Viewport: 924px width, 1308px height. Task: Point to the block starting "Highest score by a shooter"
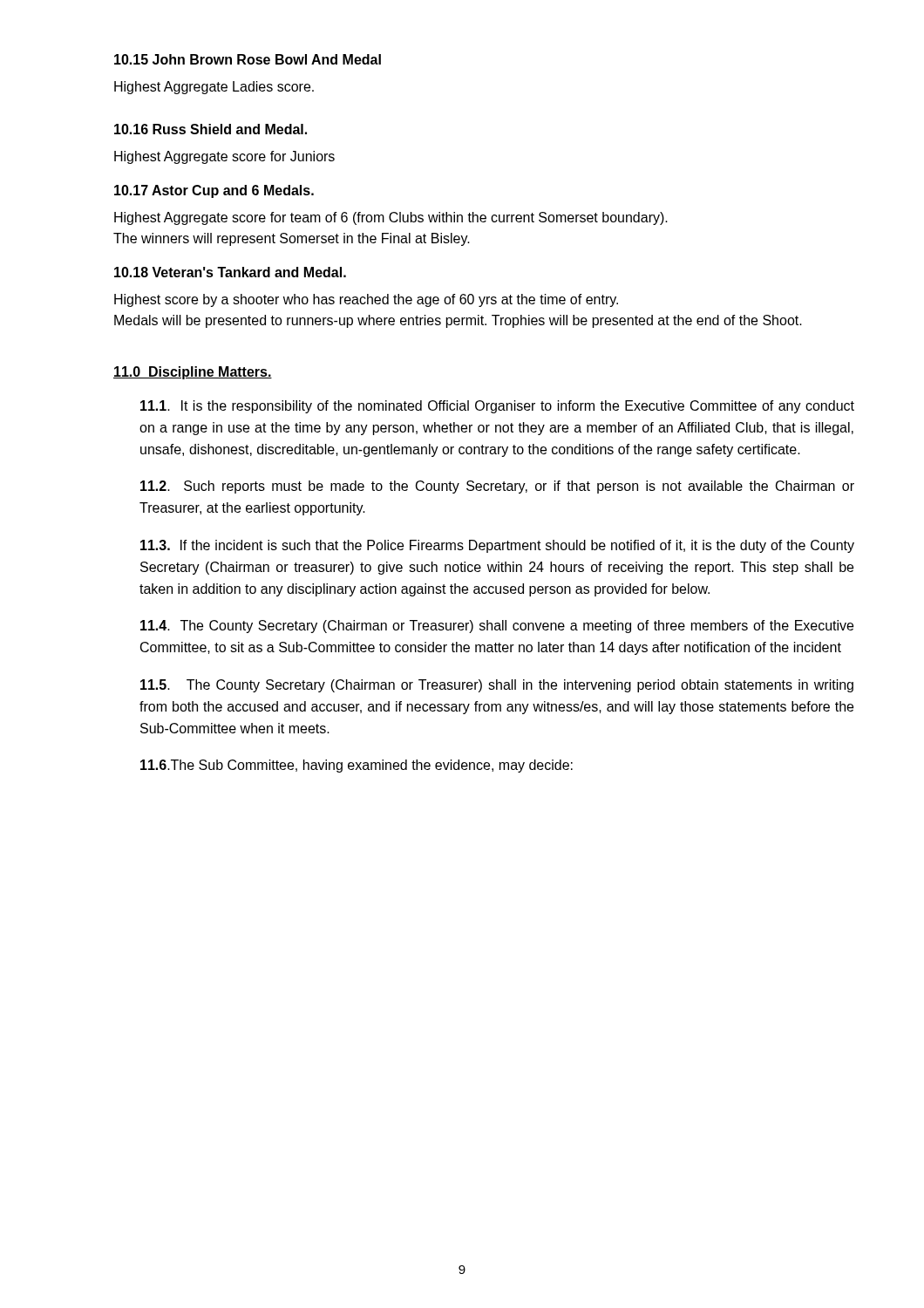458,310
